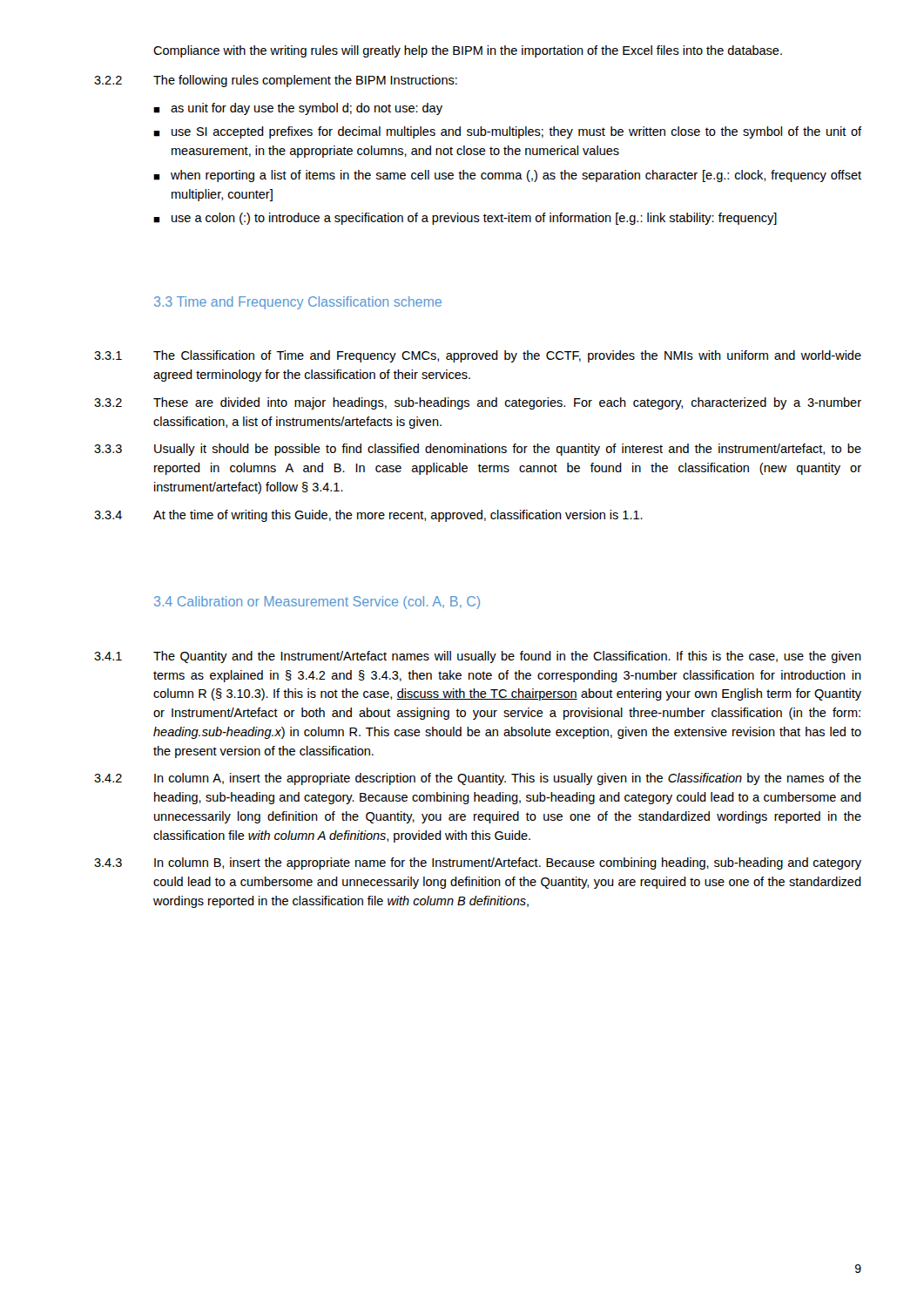The width and height of the screenshot is (924, 1307).
Task: Find the block on this page that starts "■ use SI accepted"
Action: pos(507,142)
